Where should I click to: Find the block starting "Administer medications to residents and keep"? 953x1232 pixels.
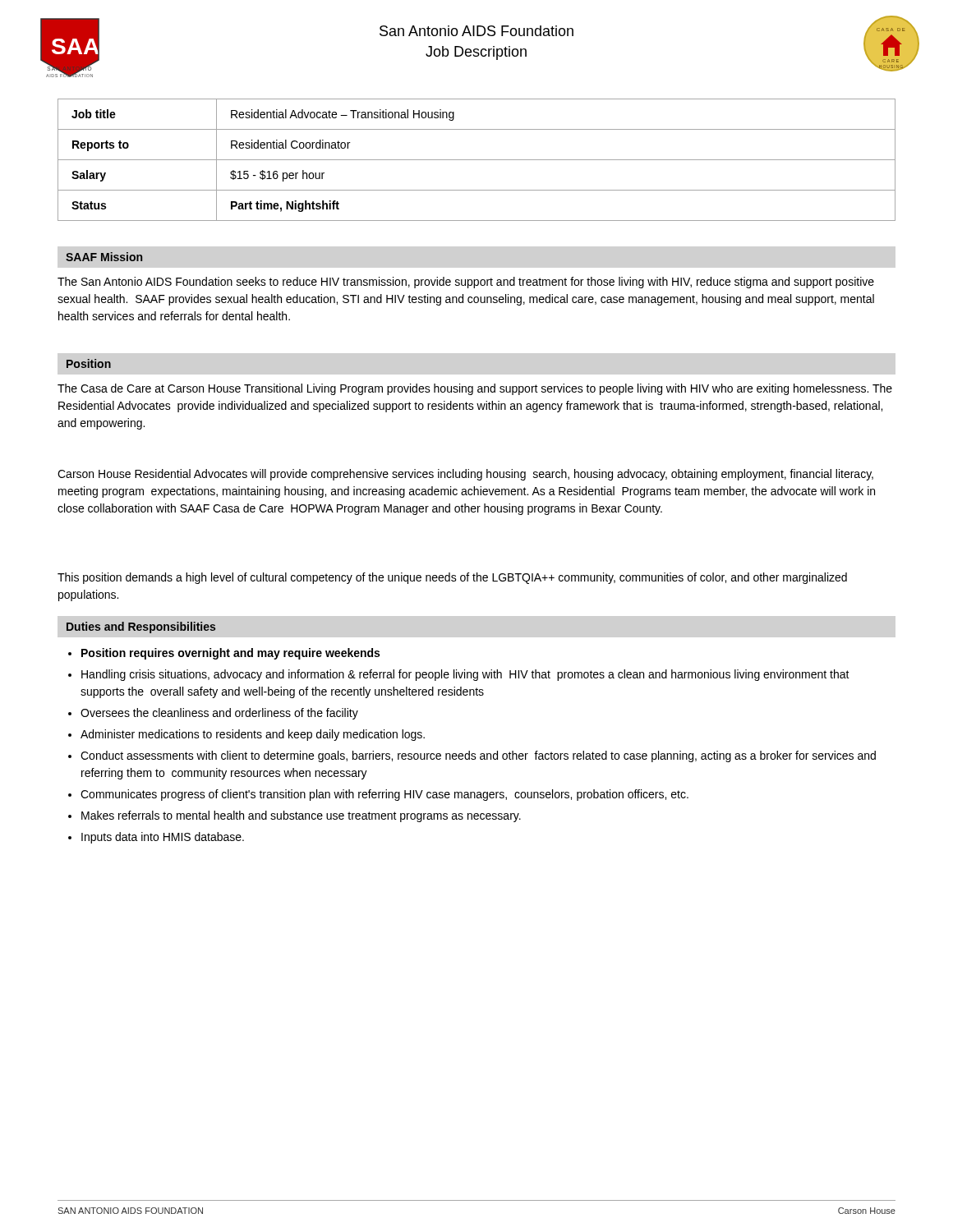point(253,734)
